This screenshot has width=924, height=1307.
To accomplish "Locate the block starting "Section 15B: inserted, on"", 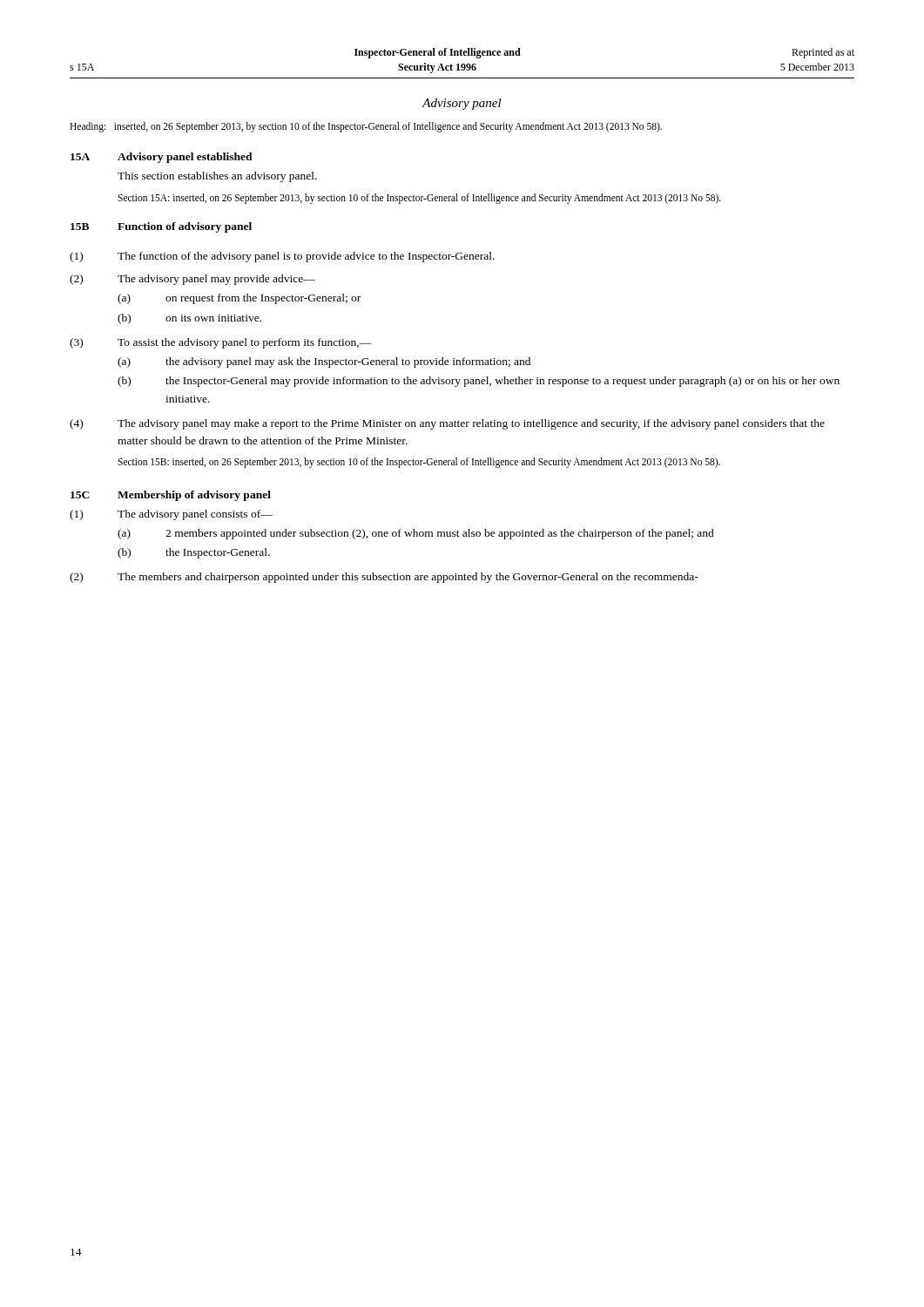I will coord(419,462).
